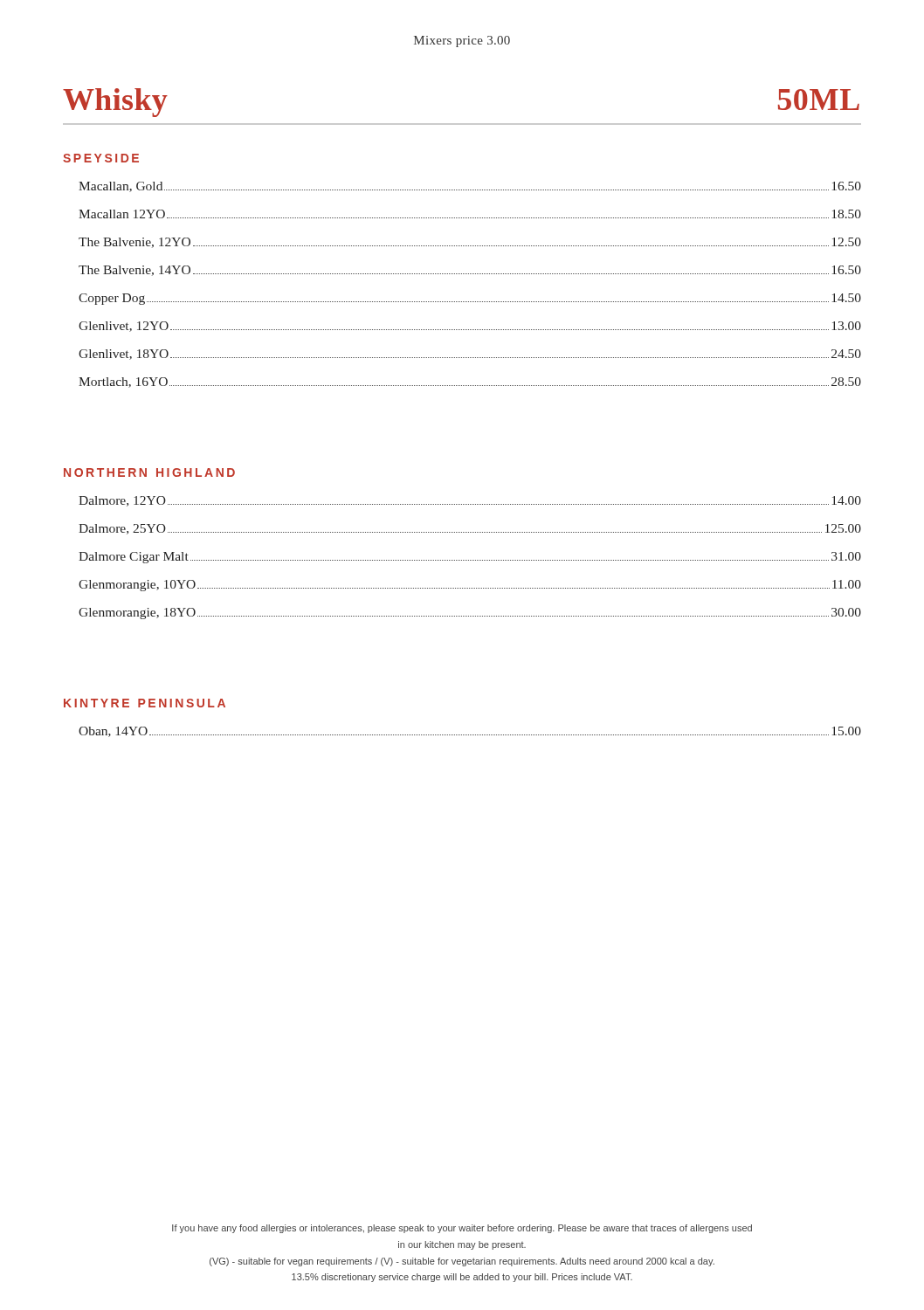
Task: Where does it say "The Balvenie, 14YO16.50"?
Action: coord(470,270)
